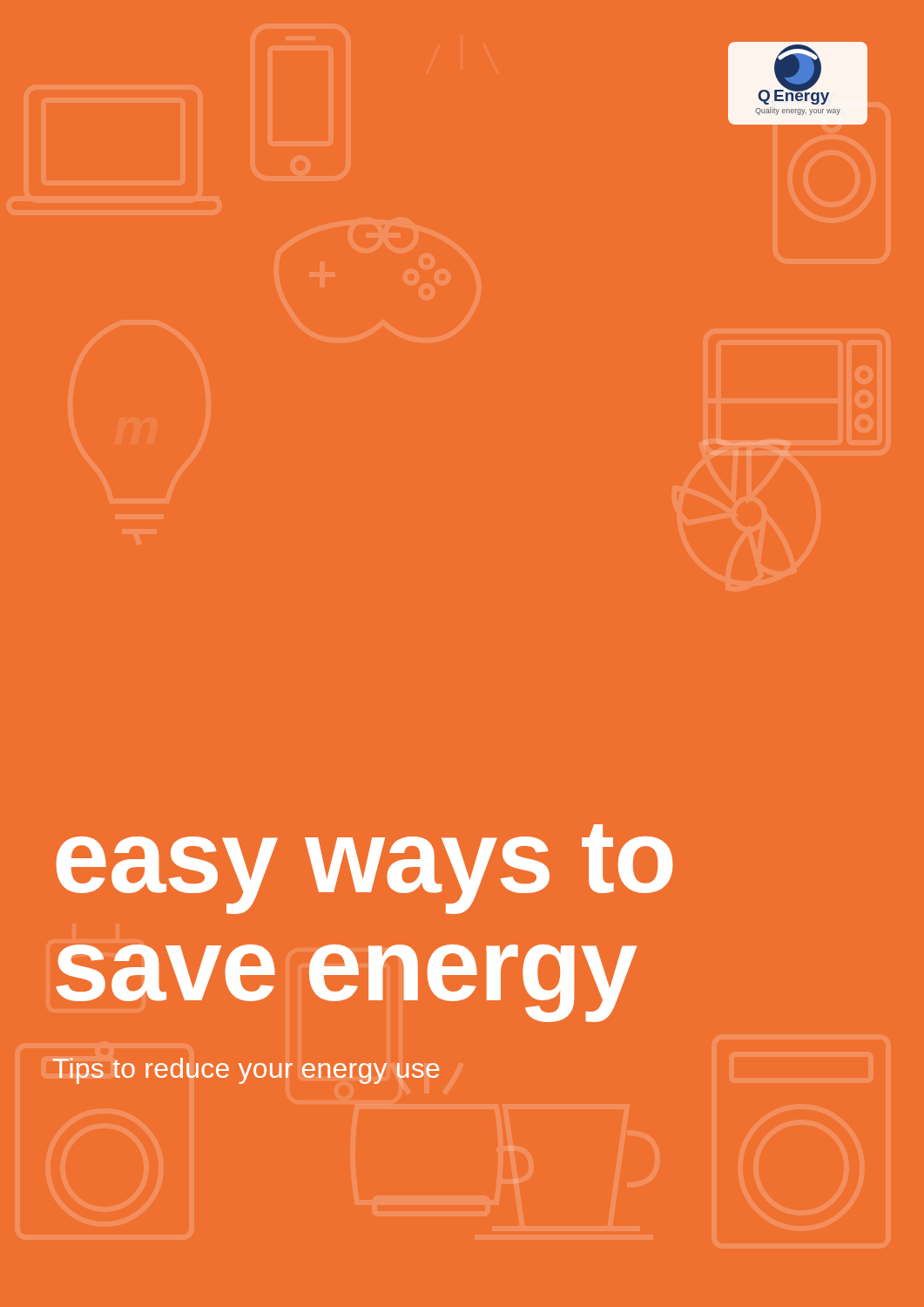Point to "easy ways tosave energy"
Image resolution: width=924 pixels, height=1307 pixels.
[x=462, y=912]
